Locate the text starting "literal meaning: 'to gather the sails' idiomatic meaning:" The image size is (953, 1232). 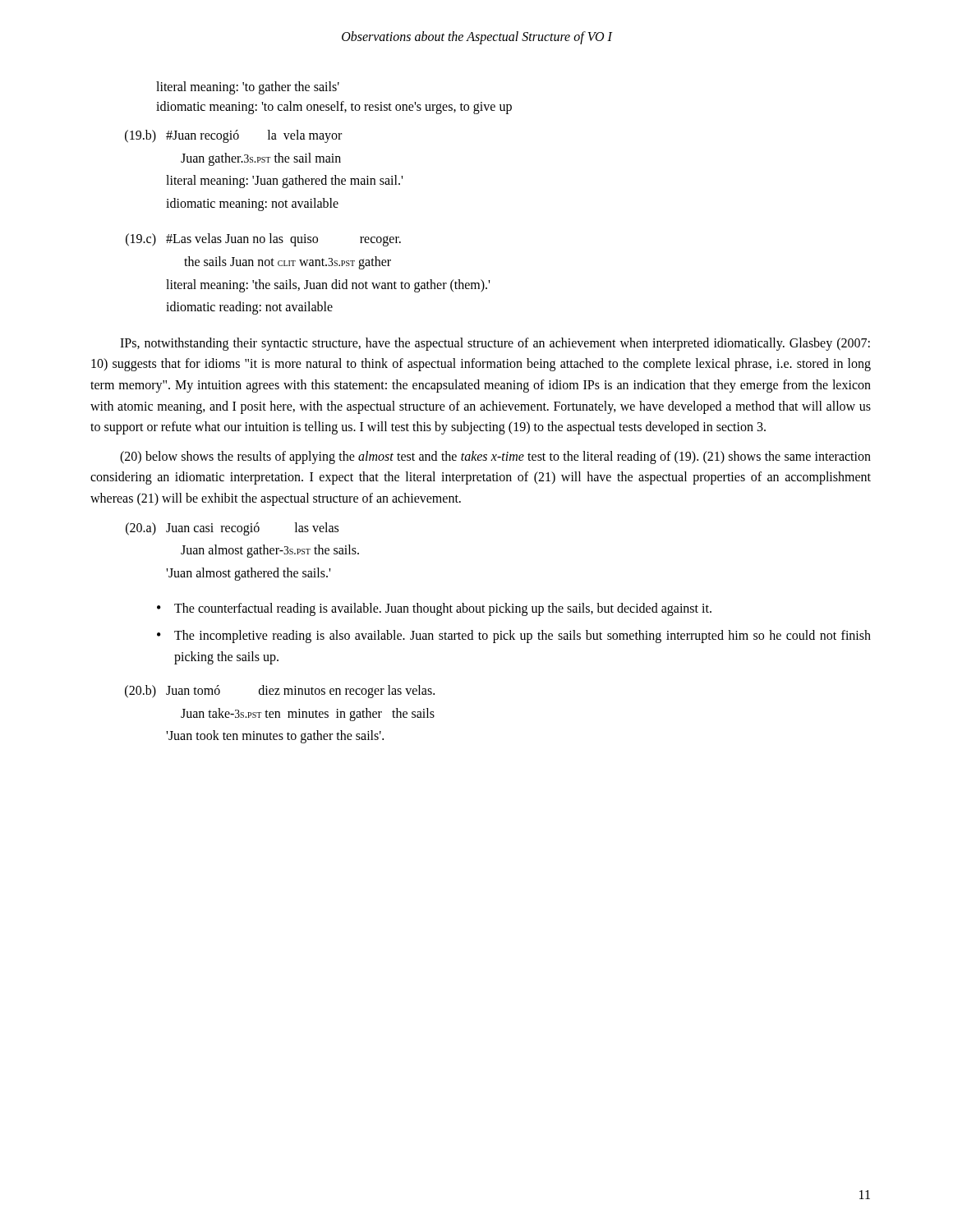(x=334, y=97)
